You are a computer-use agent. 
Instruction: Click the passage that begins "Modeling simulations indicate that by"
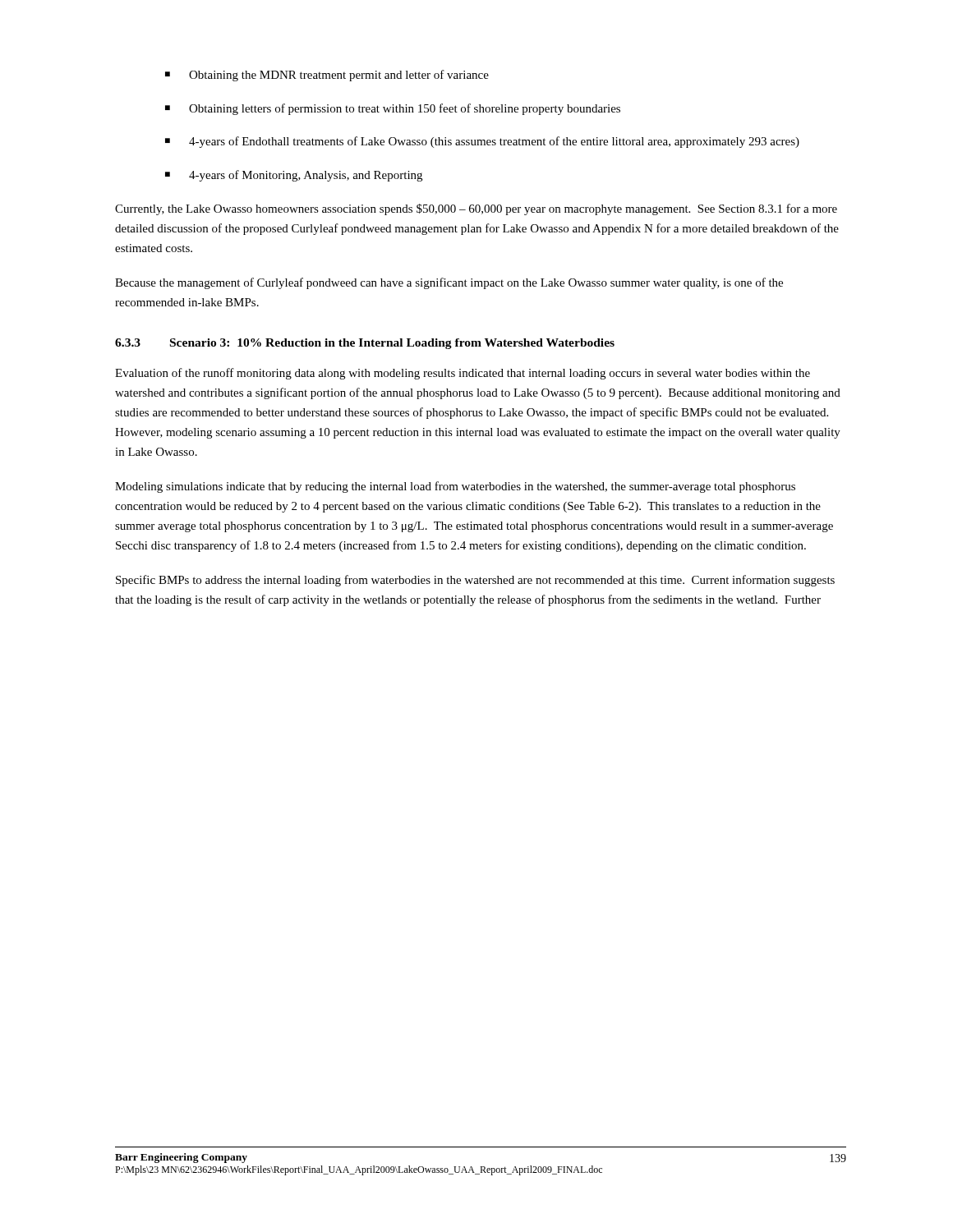474,516
